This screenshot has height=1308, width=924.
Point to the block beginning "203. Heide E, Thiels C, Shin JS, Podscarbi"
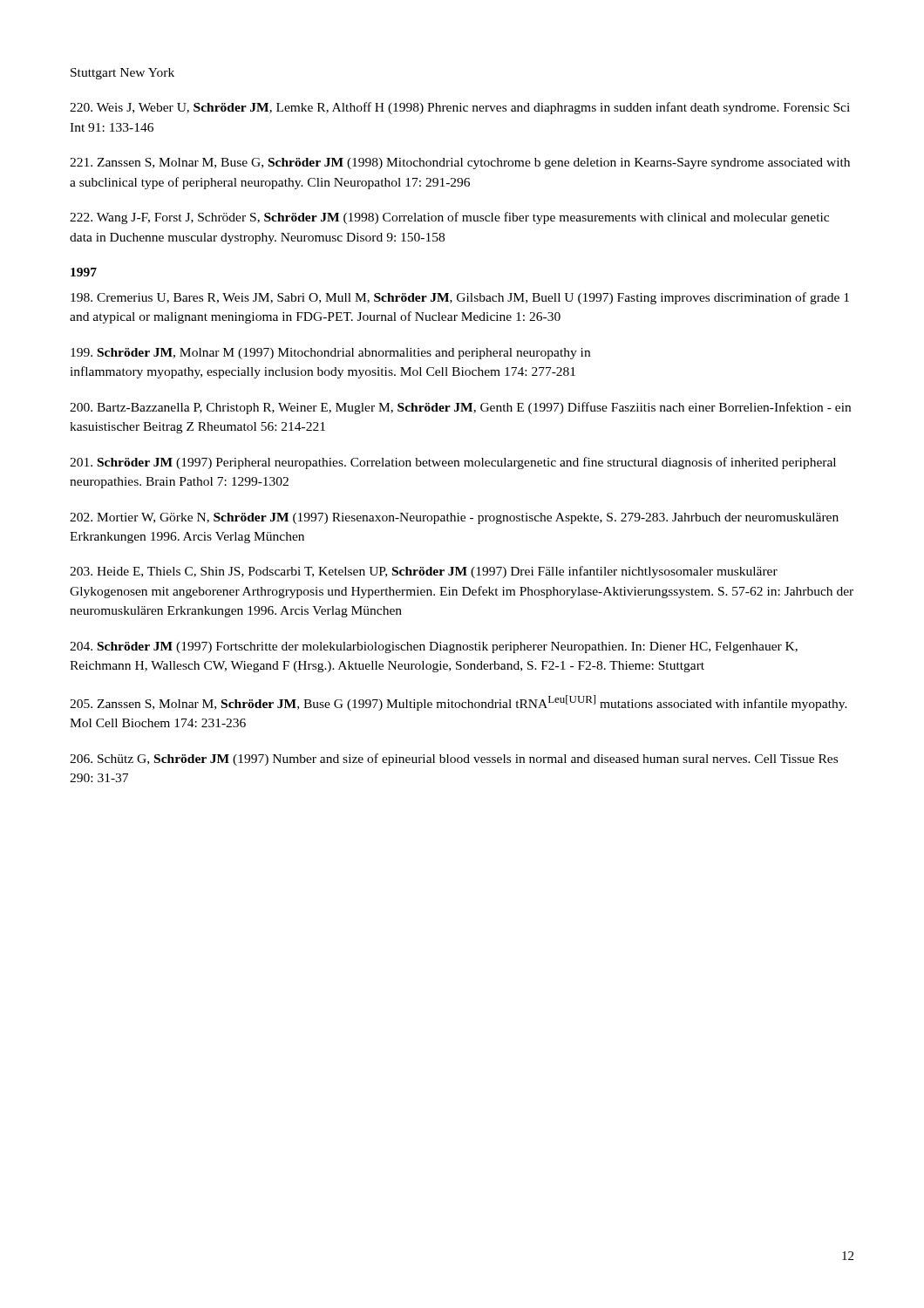pyautogui.click(x=462, y=591)
